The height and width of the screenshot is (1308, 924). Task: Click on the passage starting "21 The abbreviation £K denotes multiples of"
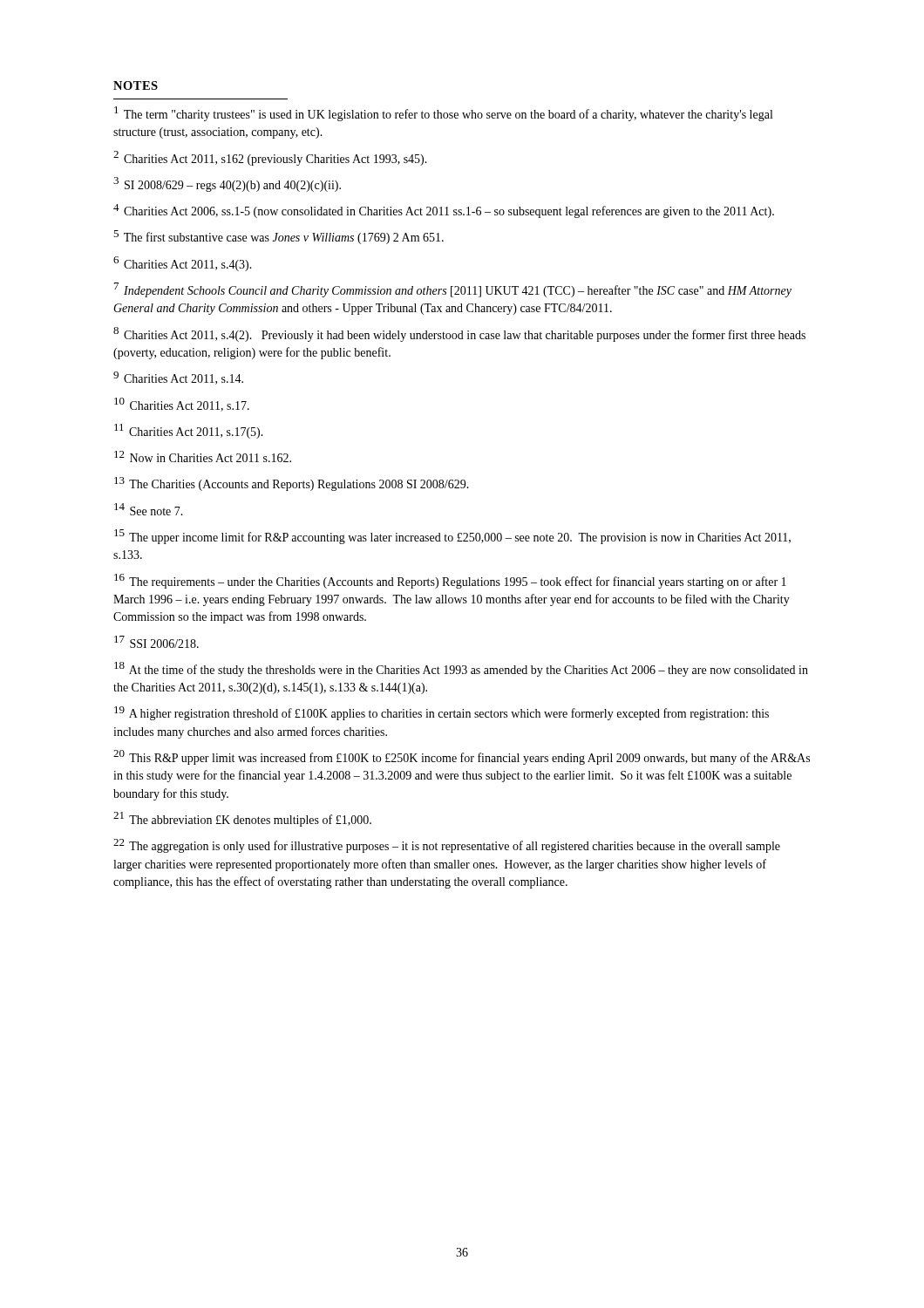click(243, 819)
